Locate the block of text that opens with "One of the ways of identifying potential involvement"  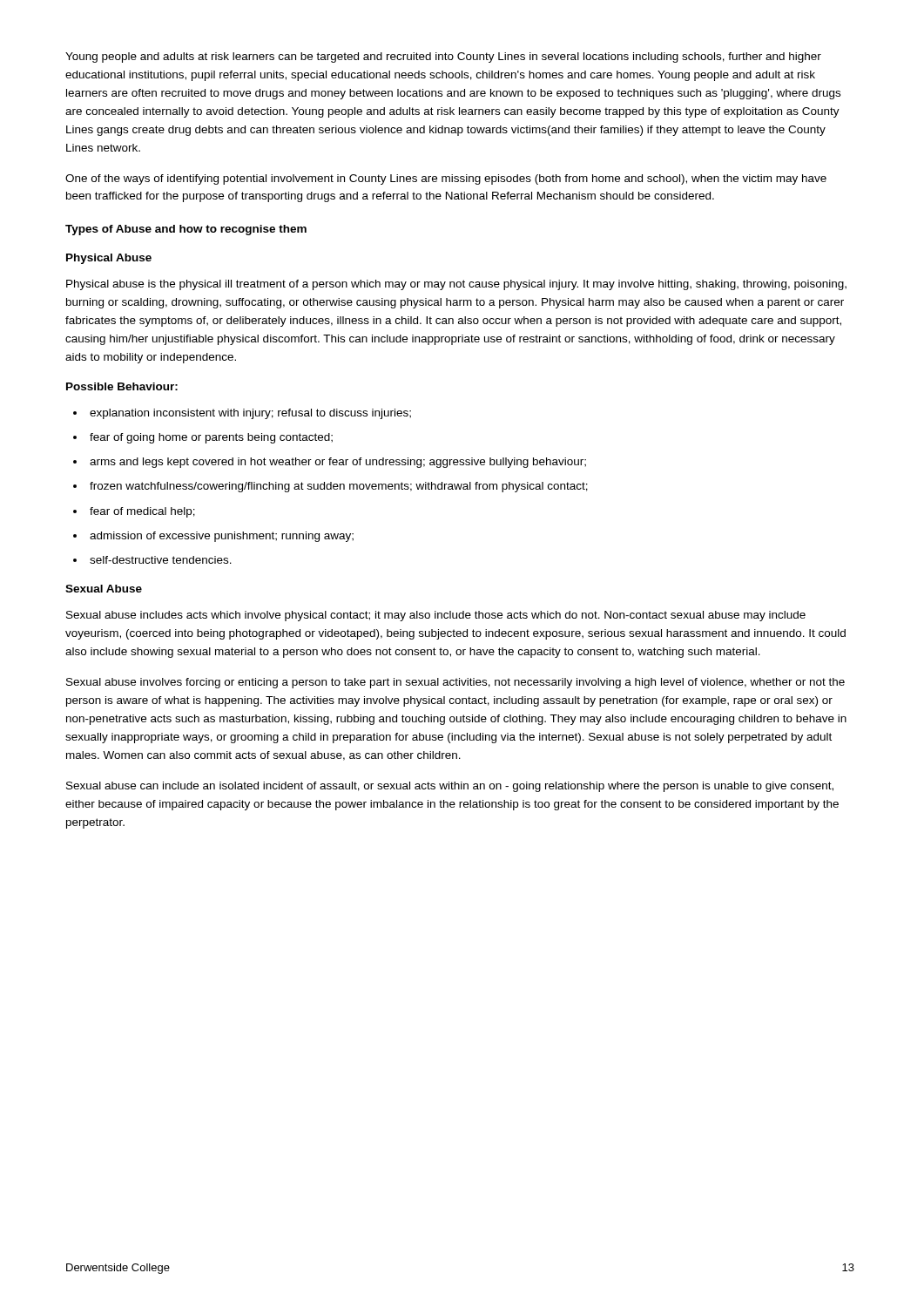tap(446, 187)
